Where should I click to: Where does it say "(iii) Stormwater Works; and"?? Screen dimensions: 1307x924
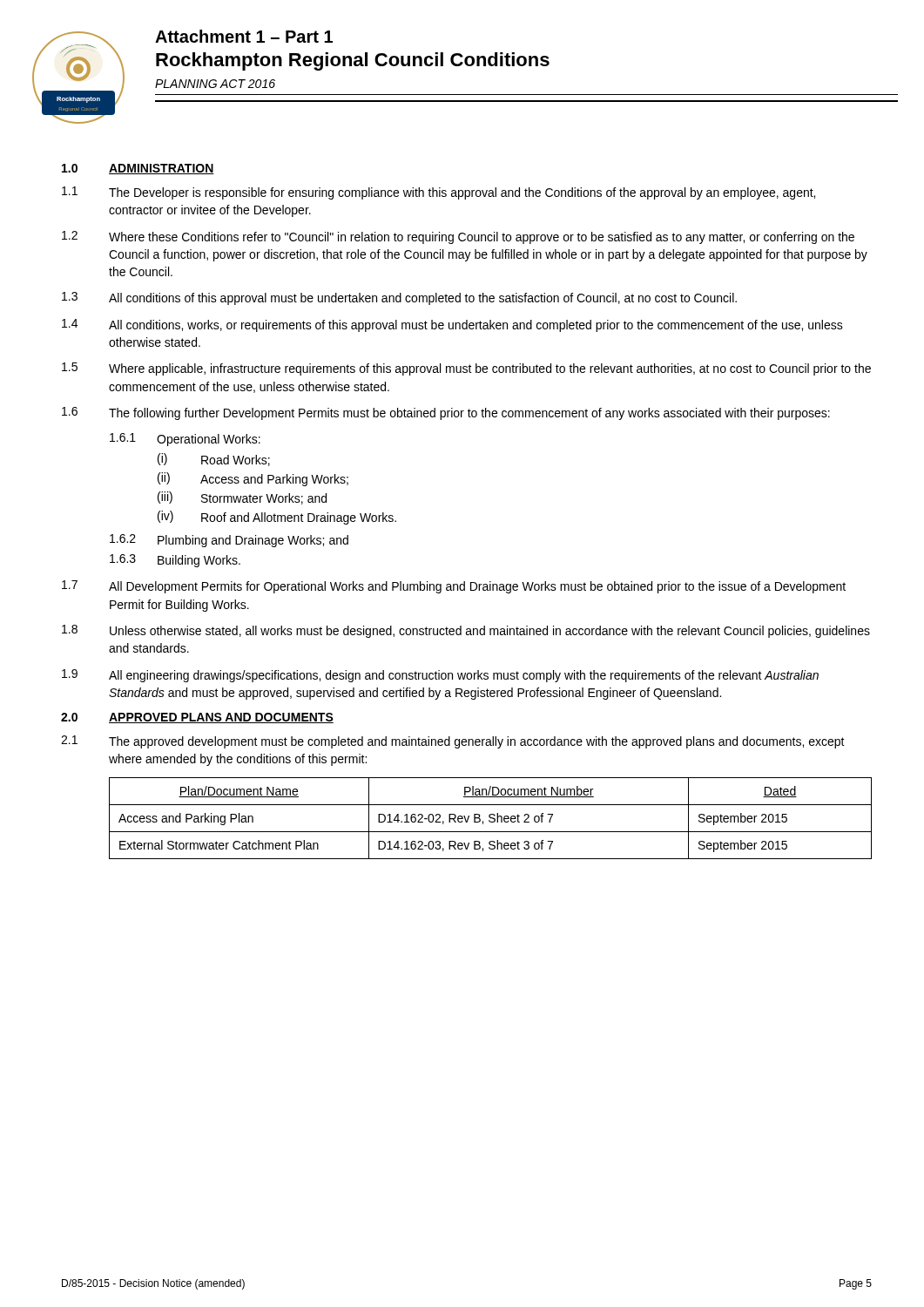click(x=242, y=498)
